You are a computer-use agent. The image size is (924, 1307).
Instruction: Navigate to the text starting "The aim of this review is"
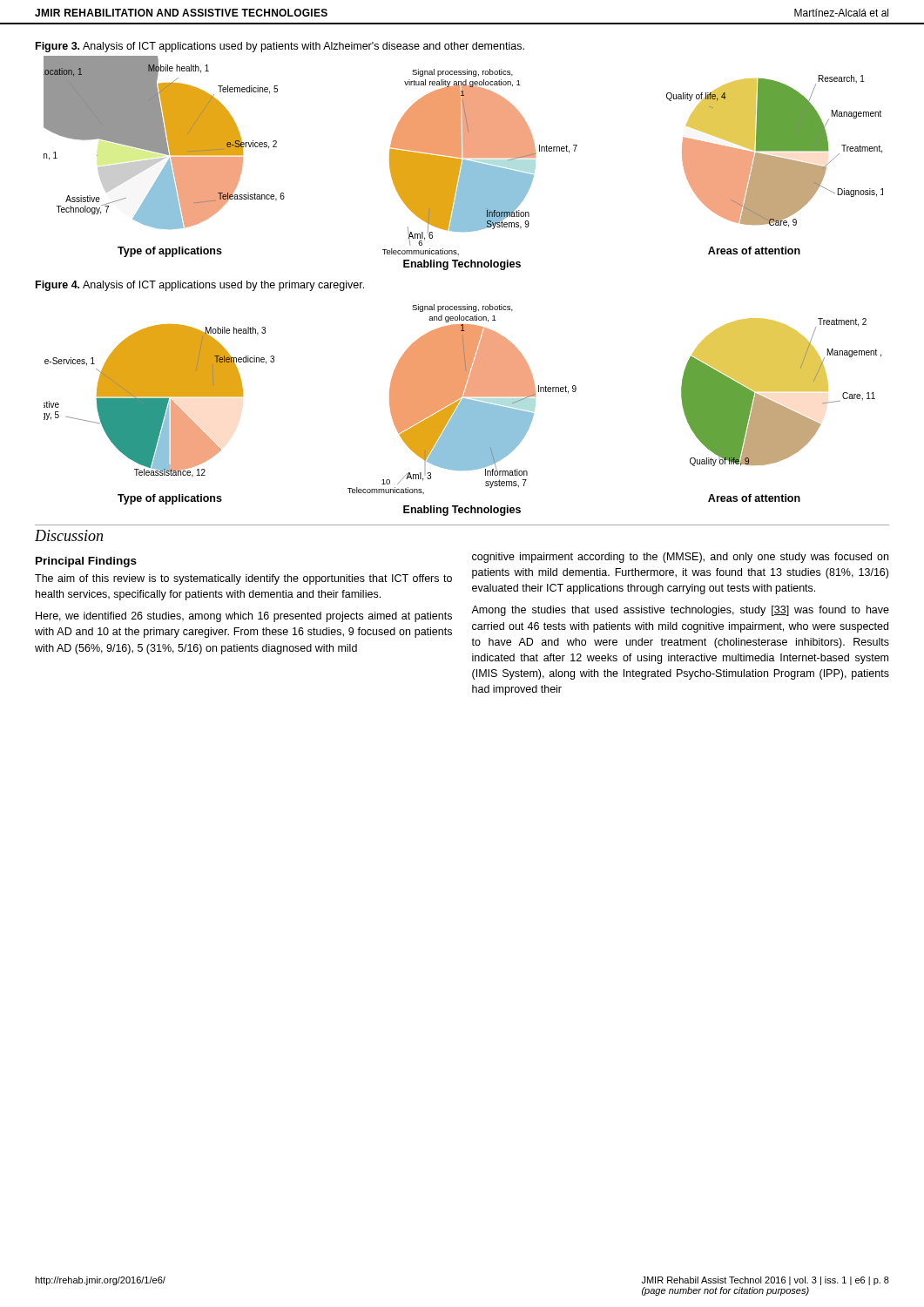(244, 586)
